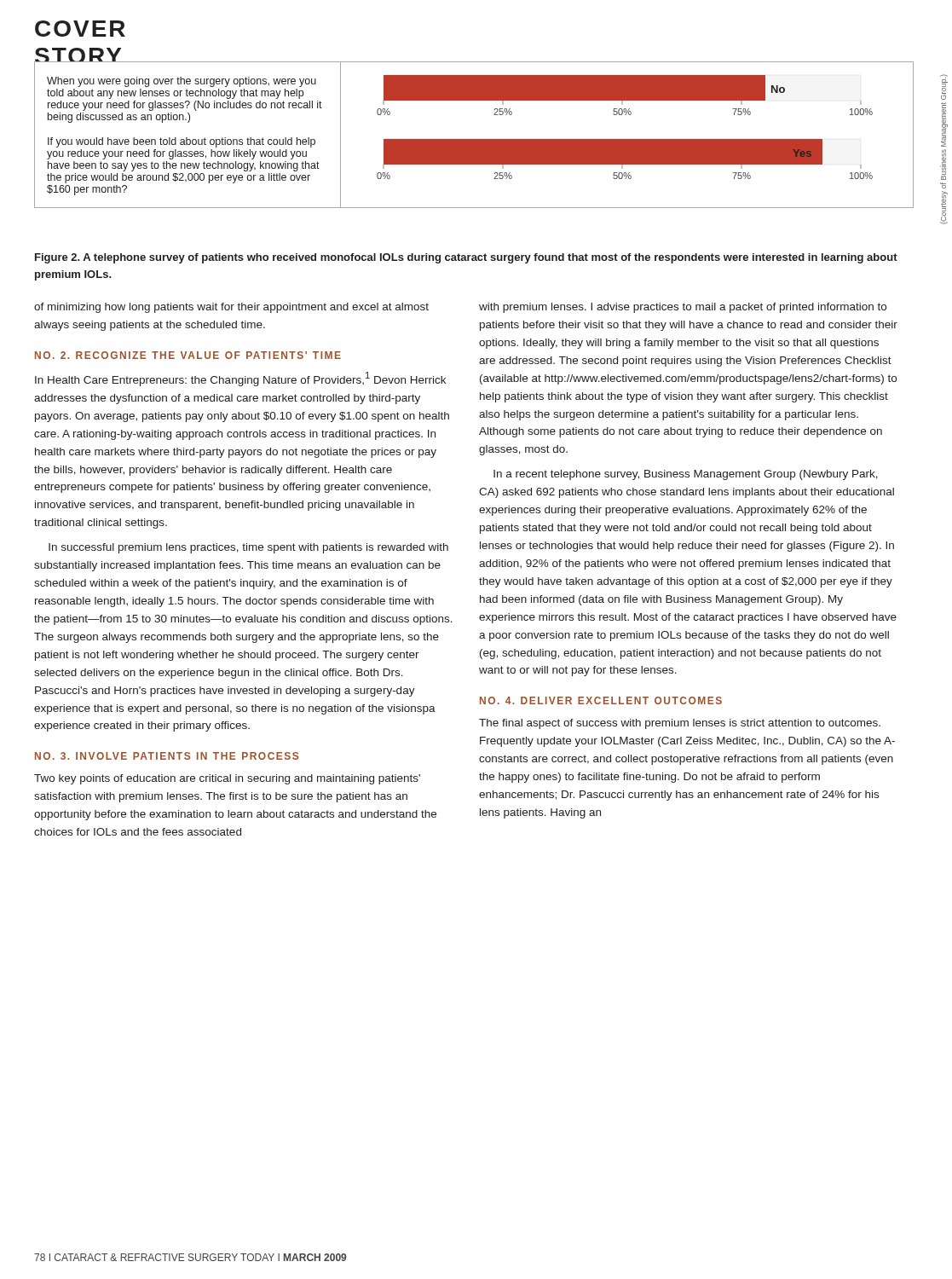Viewport: 952px width, 1279px height.
Task: Find the section header with the text "No. 4. Deliver"
Action: [601, 701]
